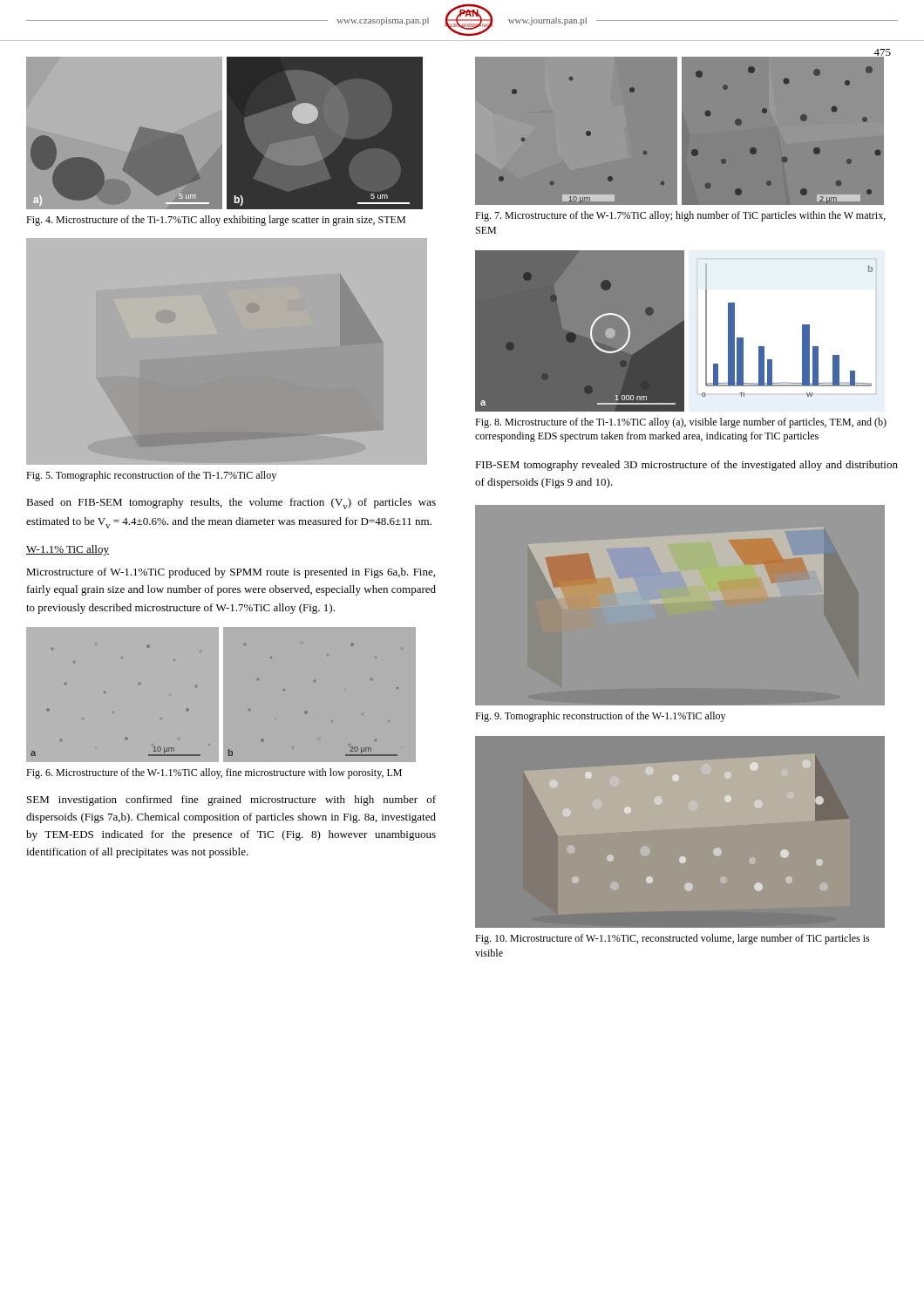Select the block starting "Fig. 10. Microstructure of W-1.1%TiC, reconstructed volume, large"
Image resolution: width=924 pixels, height=1308 pixels.
click(x=672, y=946)
